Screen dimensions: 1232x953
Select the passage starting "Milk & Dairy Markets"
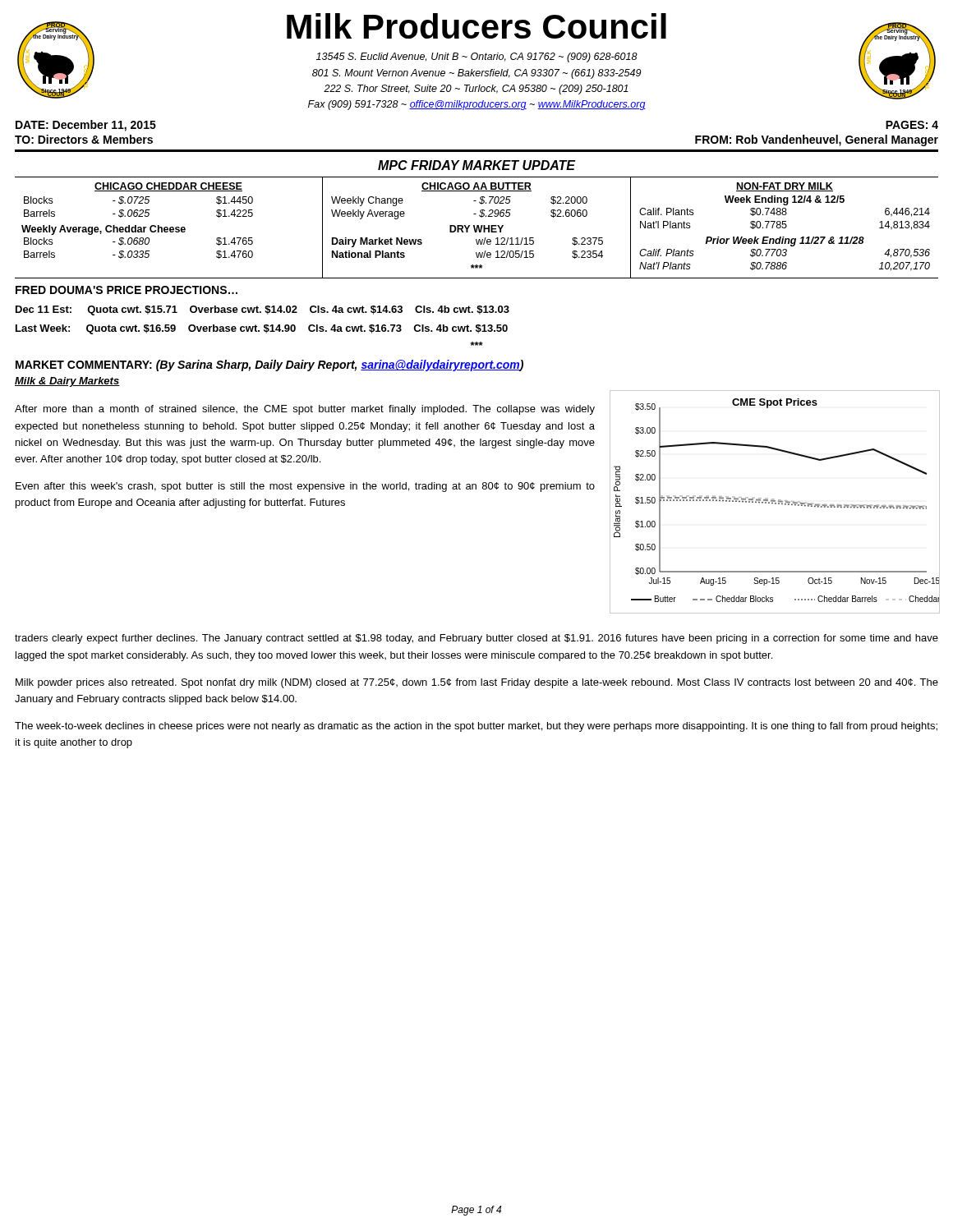click(x=67, y=381)
